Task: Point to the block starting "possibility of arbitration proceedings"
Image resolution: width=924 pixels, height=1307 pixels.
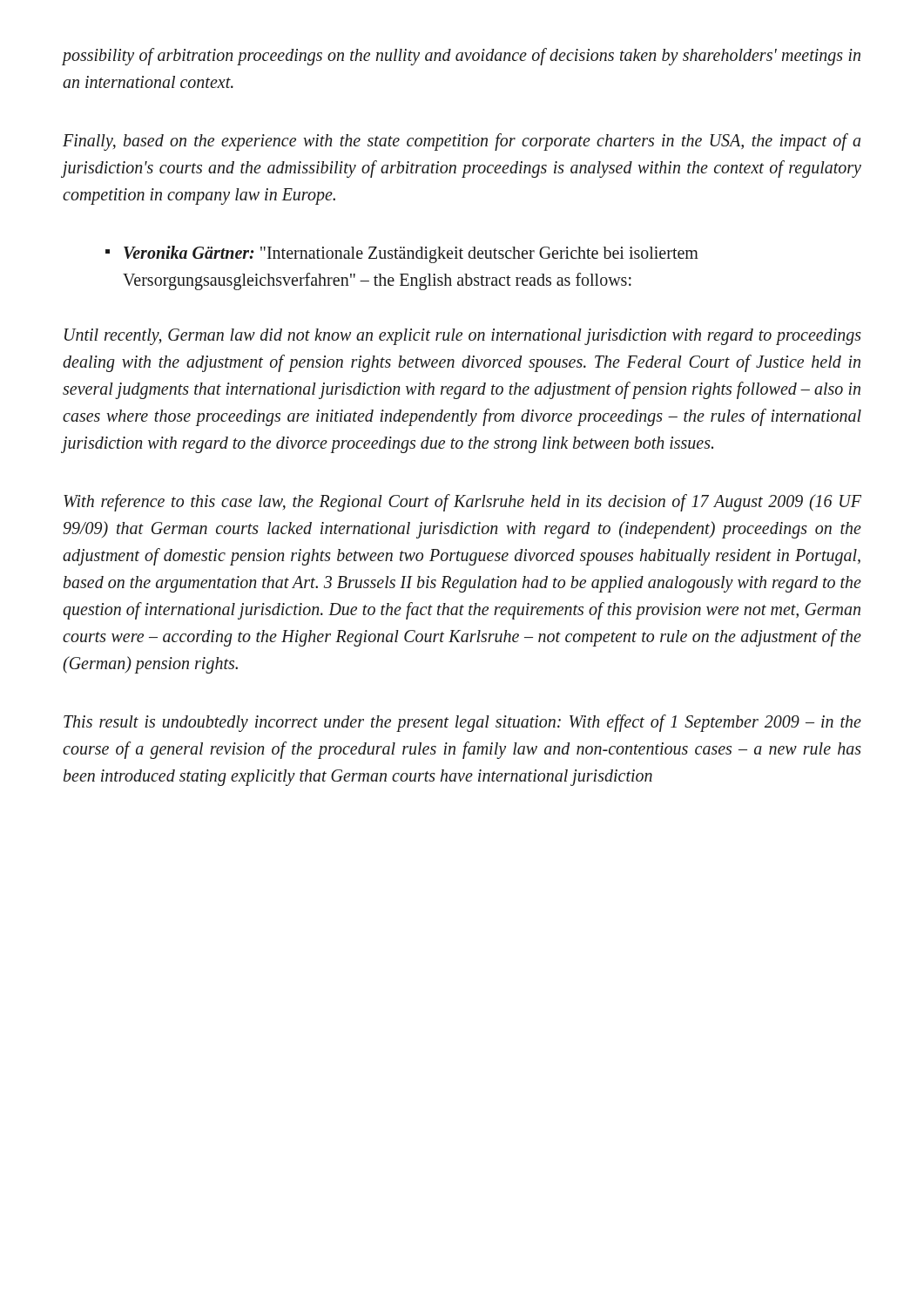Action: [462, 69]
